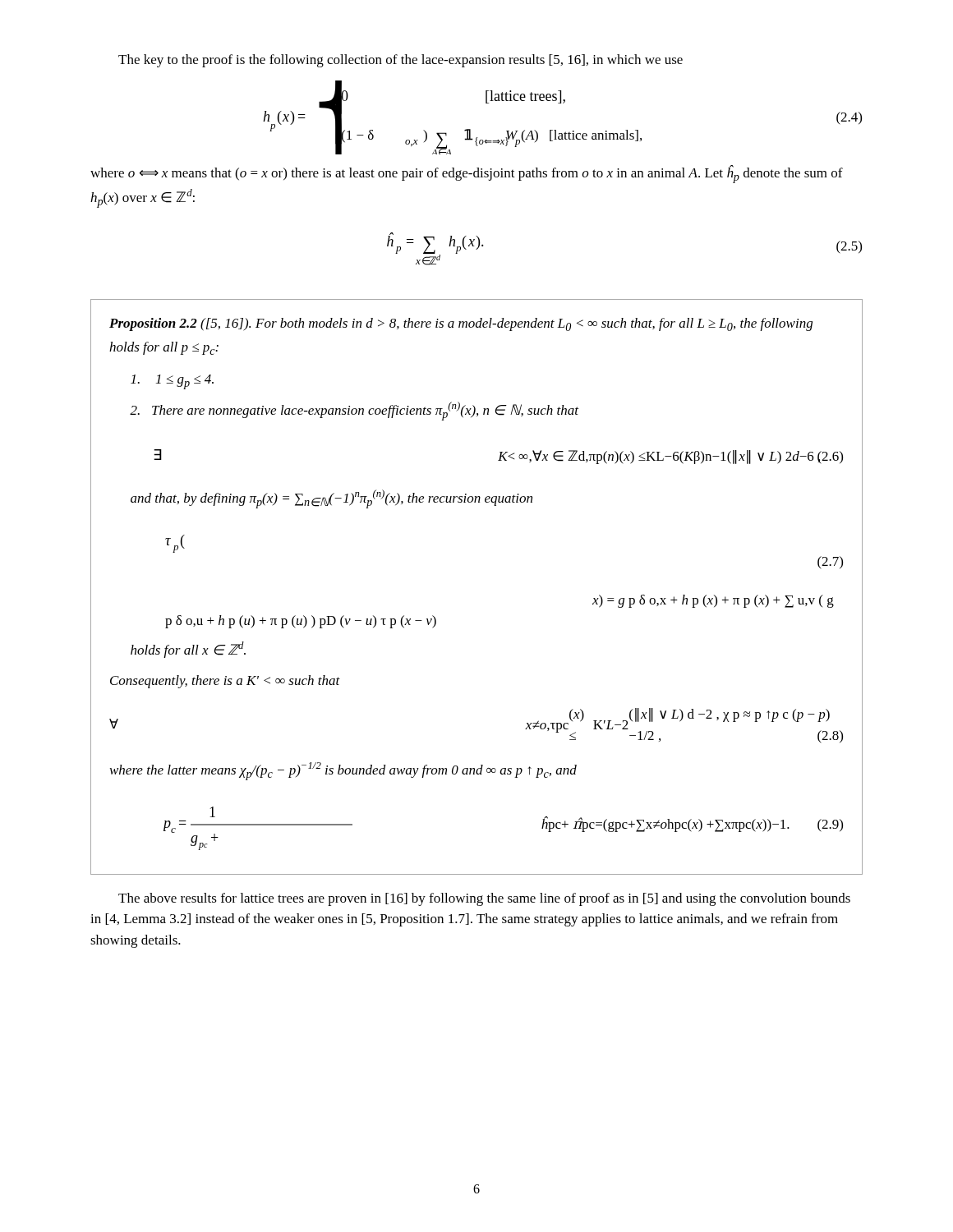Click on the formula with the text "p c = 1 g p c"

pos(272,825)
